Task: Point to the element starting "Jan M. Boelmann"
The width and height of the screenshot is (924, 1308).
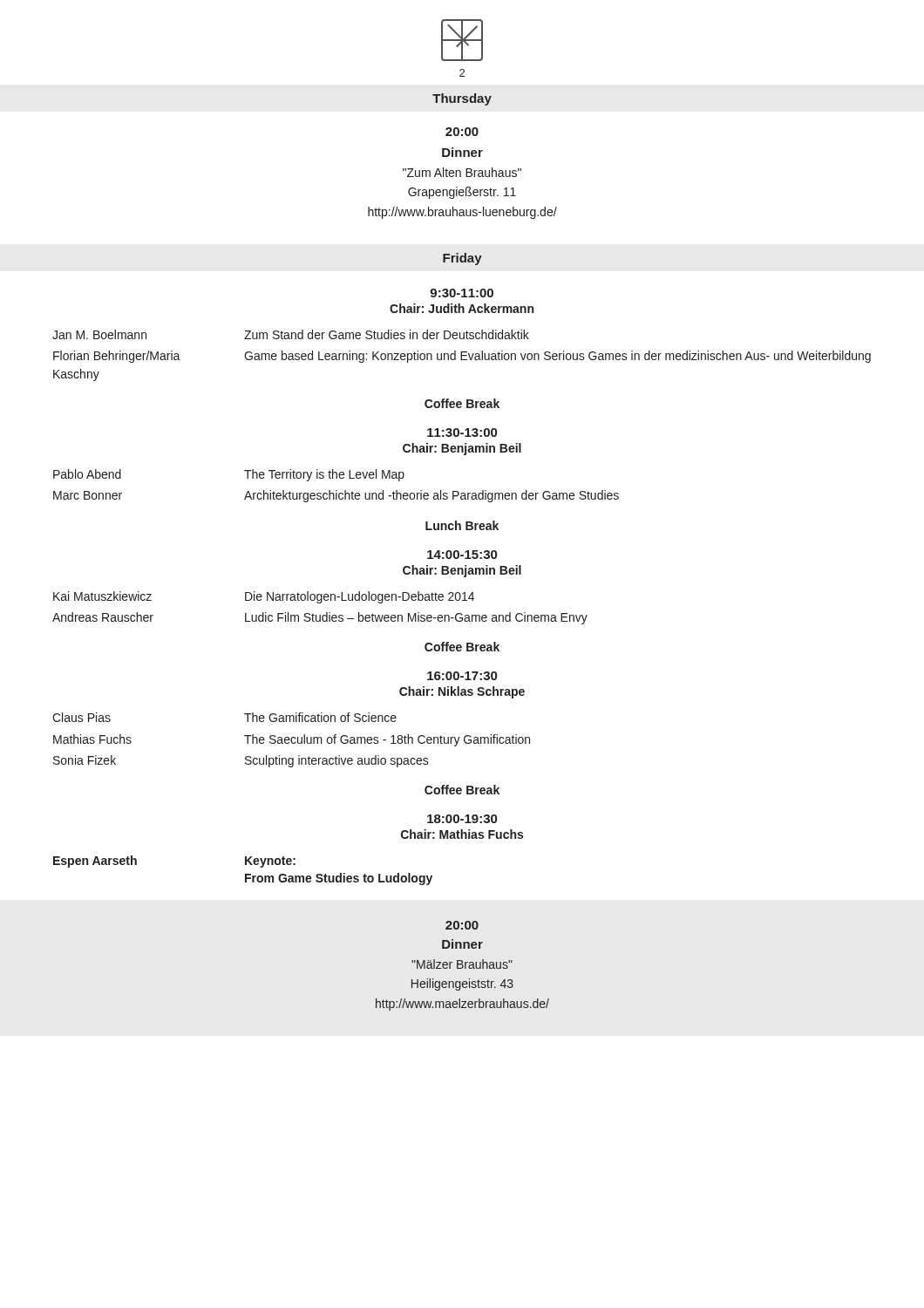Action: pyautogui.click(x=462, y=335)
